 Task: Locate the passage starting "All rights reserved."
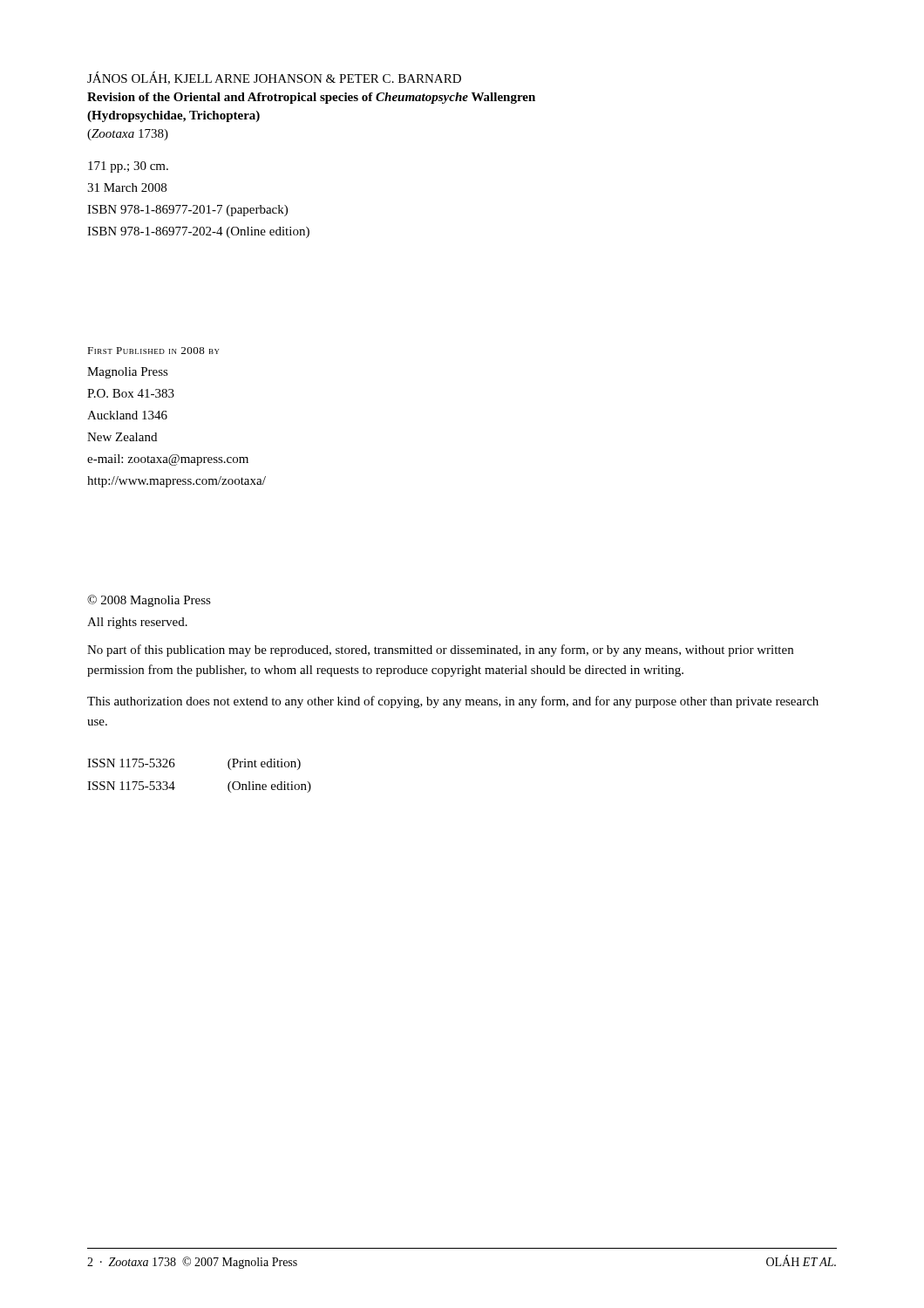(137, 622)
